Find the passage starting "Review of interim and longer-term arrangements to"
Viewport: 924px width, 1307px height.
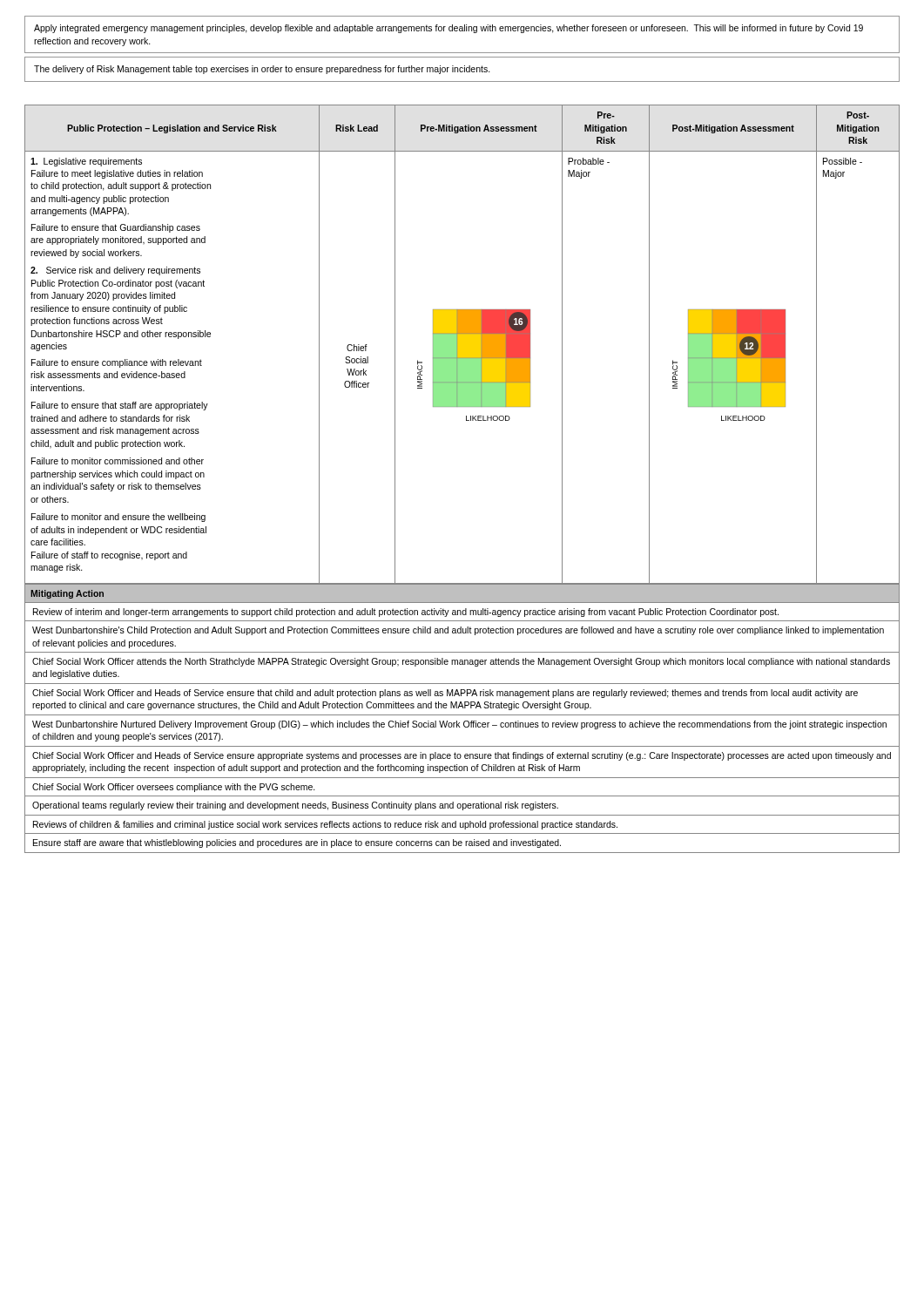[406, 611]
